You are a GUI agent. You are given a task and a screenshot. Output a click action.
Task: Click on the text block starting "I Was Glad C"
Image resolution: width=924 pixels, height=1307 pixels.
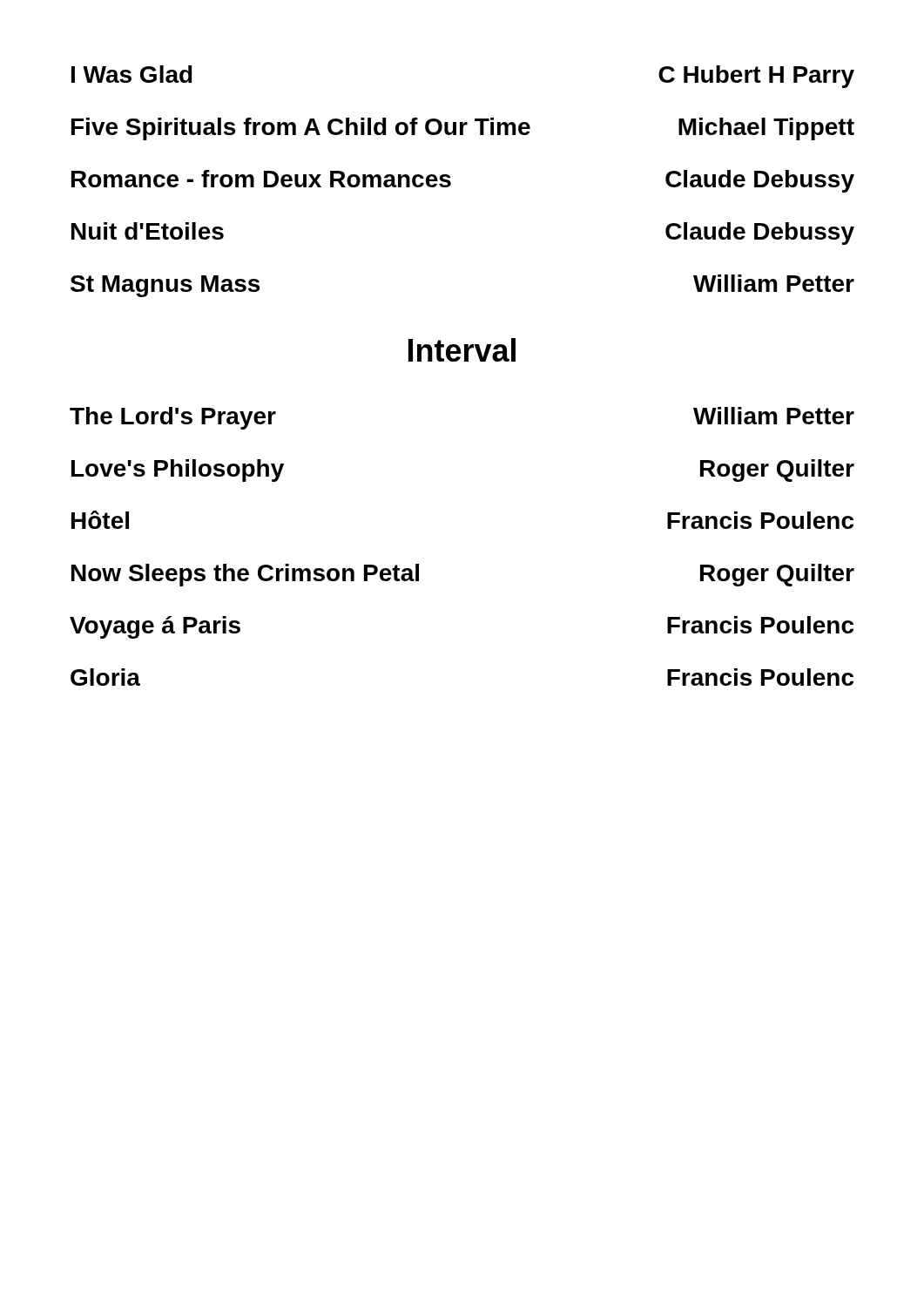[149, 76]
